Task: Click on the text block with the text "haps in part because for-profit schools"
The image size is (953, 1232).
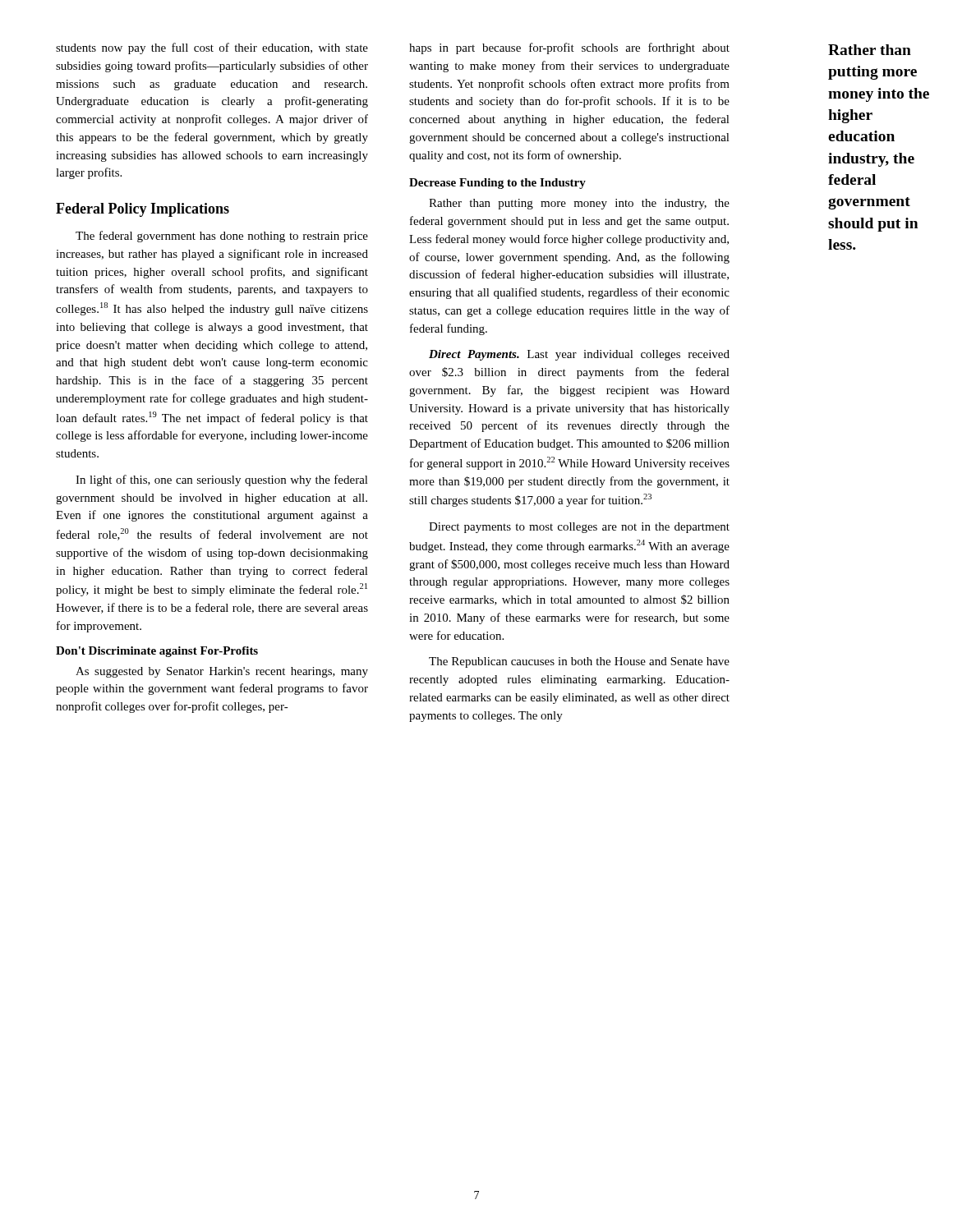Action: [569, 102]
